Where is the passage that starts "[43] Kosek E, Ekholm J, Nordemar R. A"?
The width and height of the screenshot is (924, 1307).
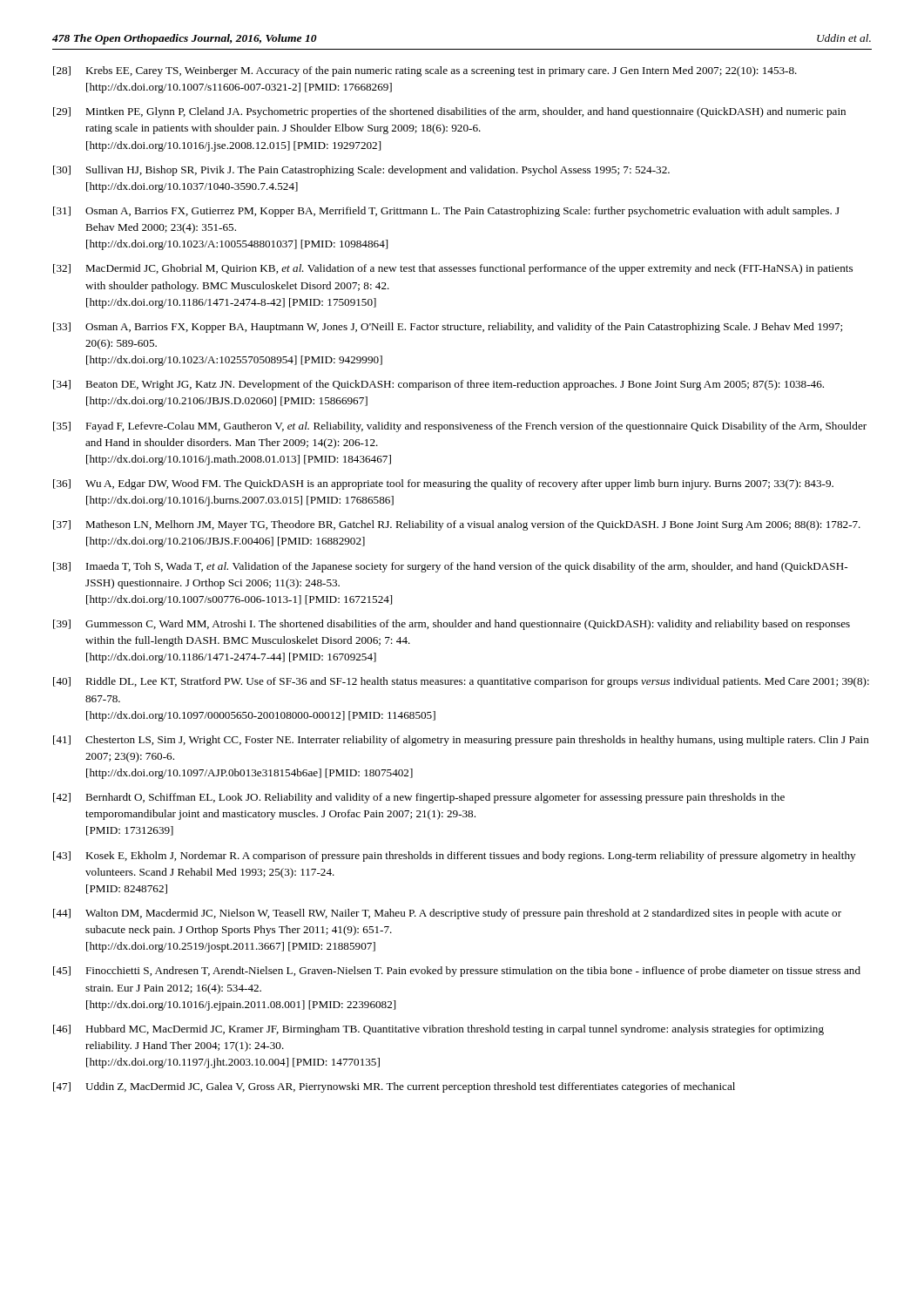pyautogui.click(x=454, y=857)
